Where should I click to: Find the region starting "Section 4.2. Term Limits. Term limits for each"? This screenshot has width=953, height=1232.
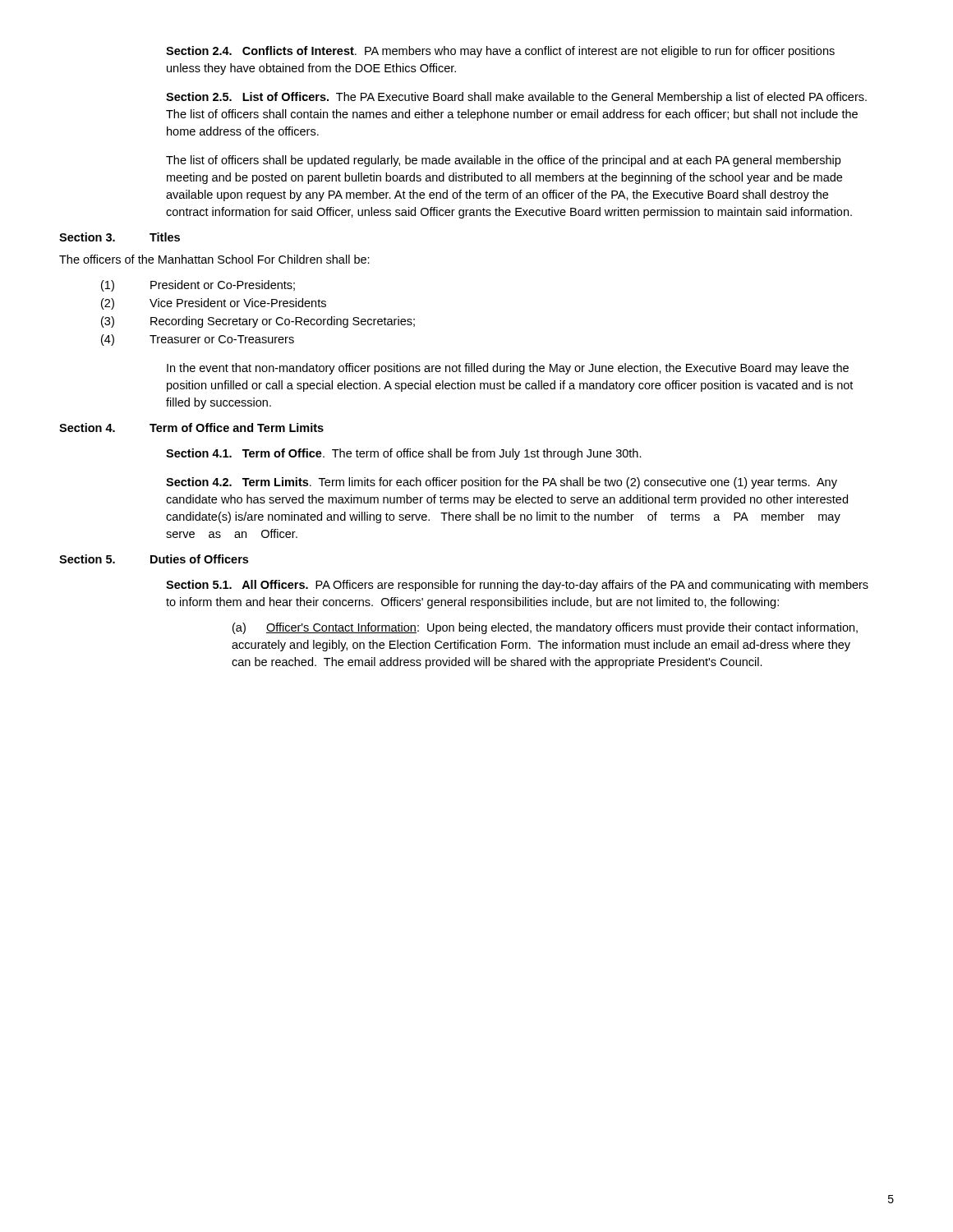pos(518,509)
